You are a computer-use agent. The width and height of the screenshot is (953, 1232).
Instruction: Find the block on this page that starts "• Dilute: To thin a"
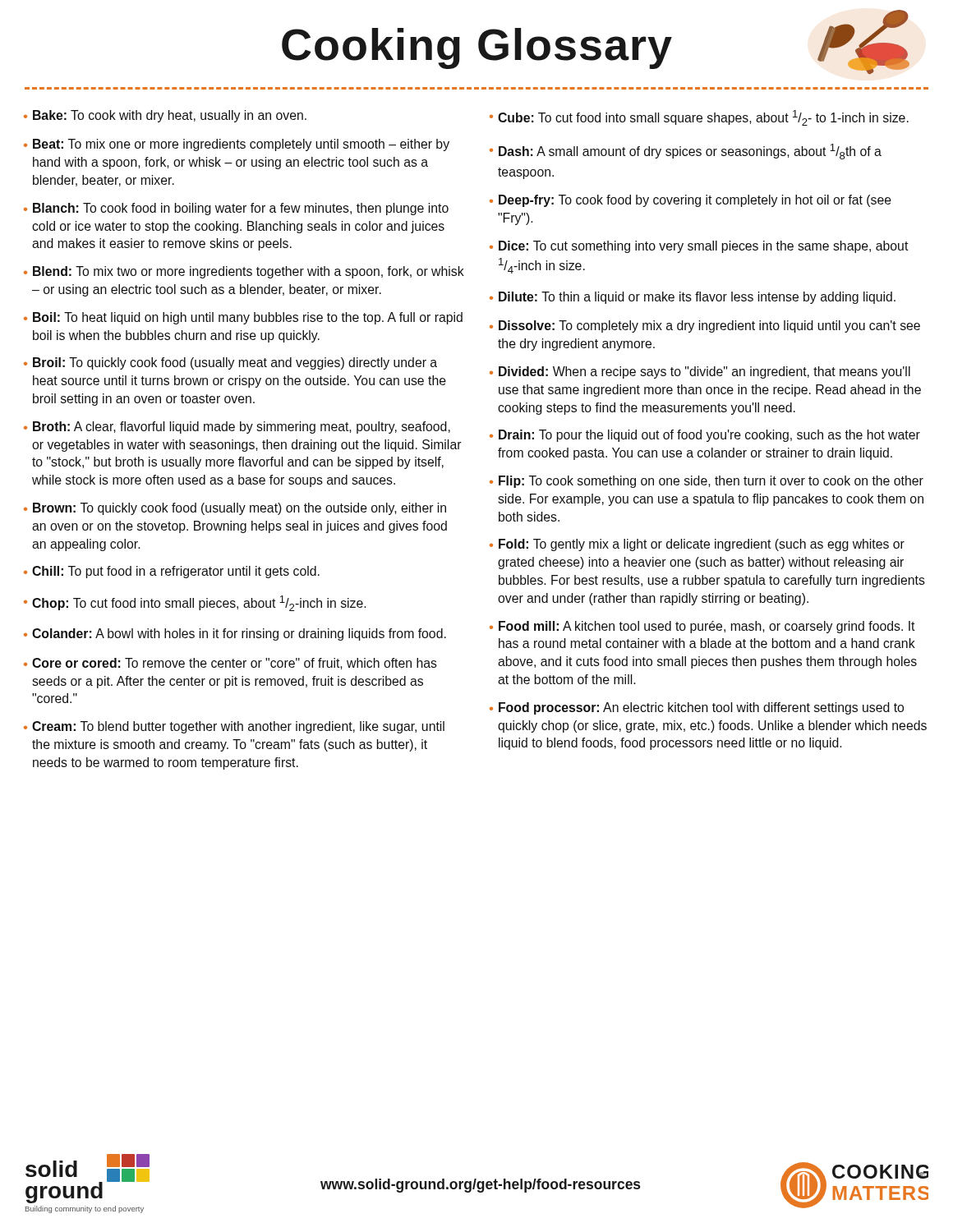click(709, 298)
